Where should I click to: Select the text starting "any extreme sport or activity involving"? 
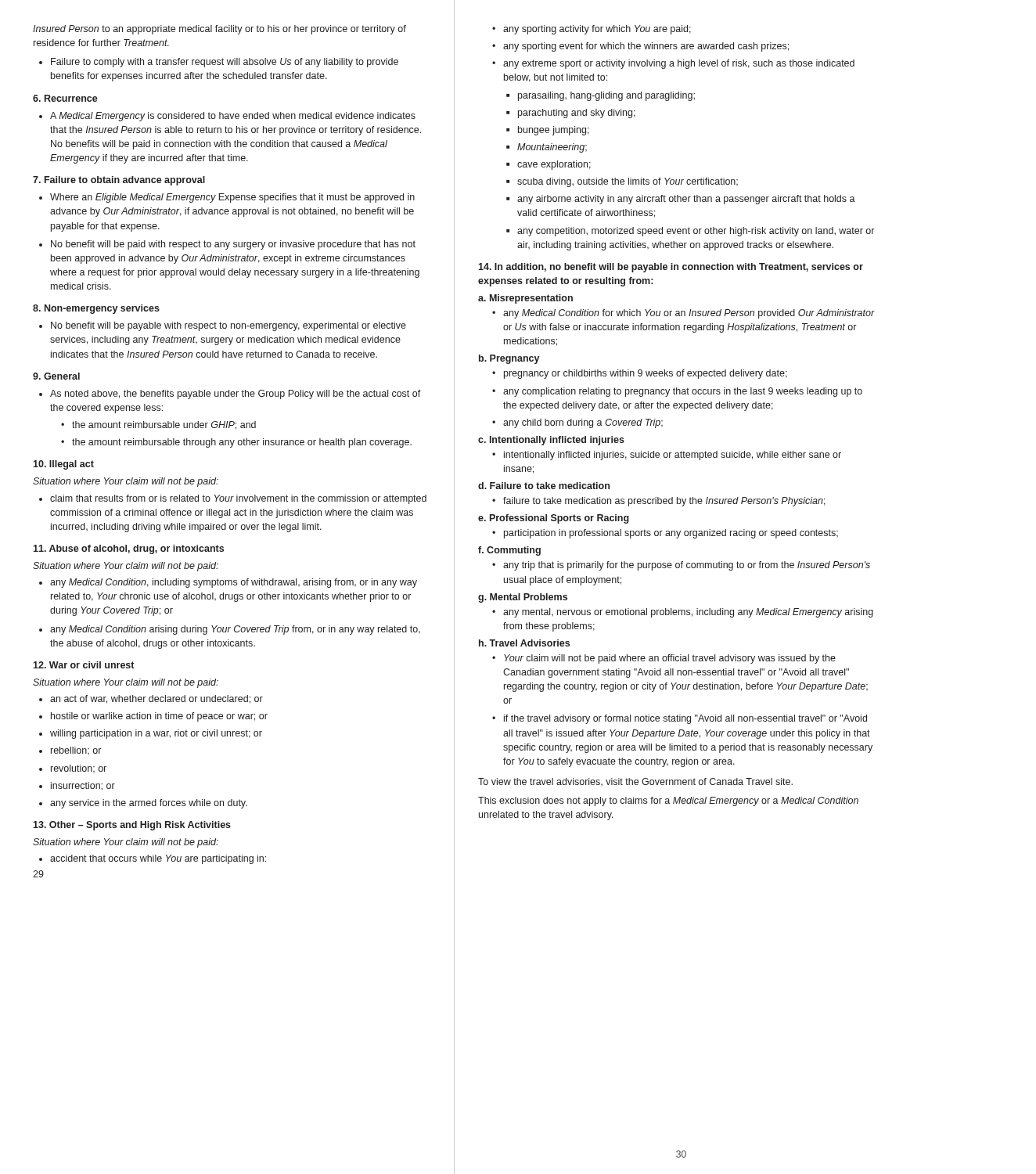pos(673,64)
